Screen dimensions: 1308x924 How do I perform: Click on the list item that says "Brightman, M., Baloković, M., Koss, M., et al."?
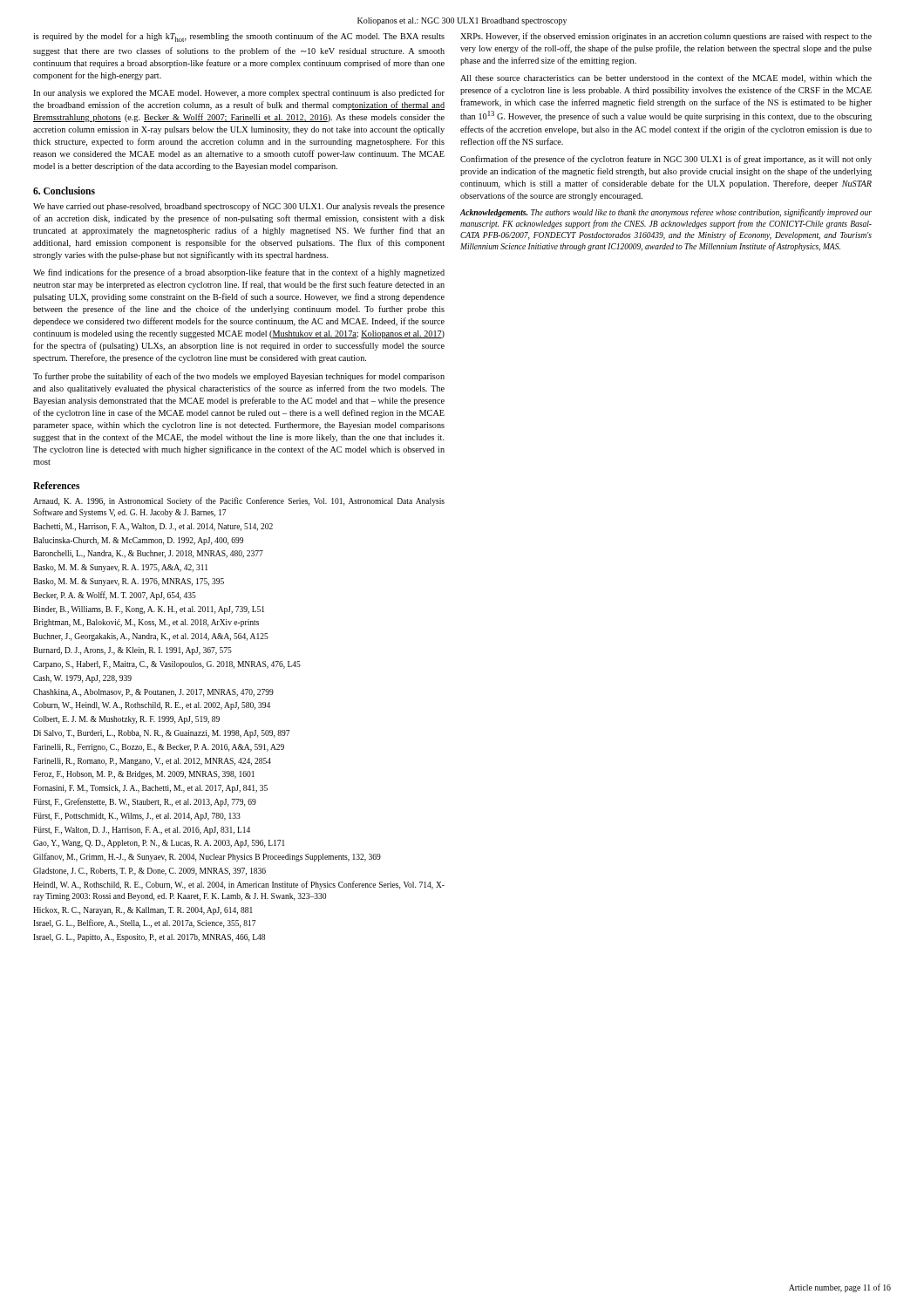[x=146, y=623]
